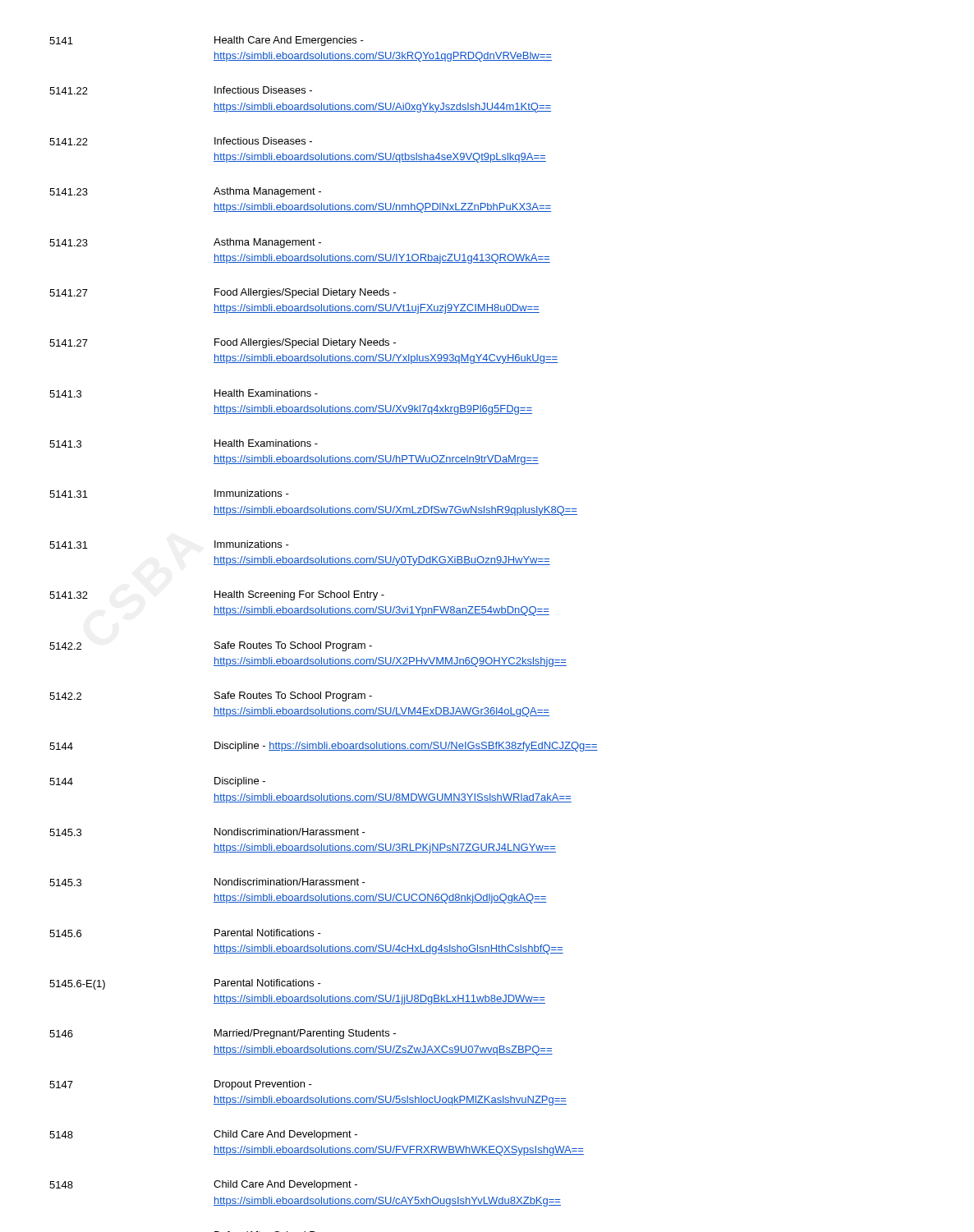
Task: Point to the block starting "5144 Discipline - https://simbli.eboardsolutions.com/SU/8MDWGUMN3YISslshWRlad7akA=="
Action: point(487,789)
